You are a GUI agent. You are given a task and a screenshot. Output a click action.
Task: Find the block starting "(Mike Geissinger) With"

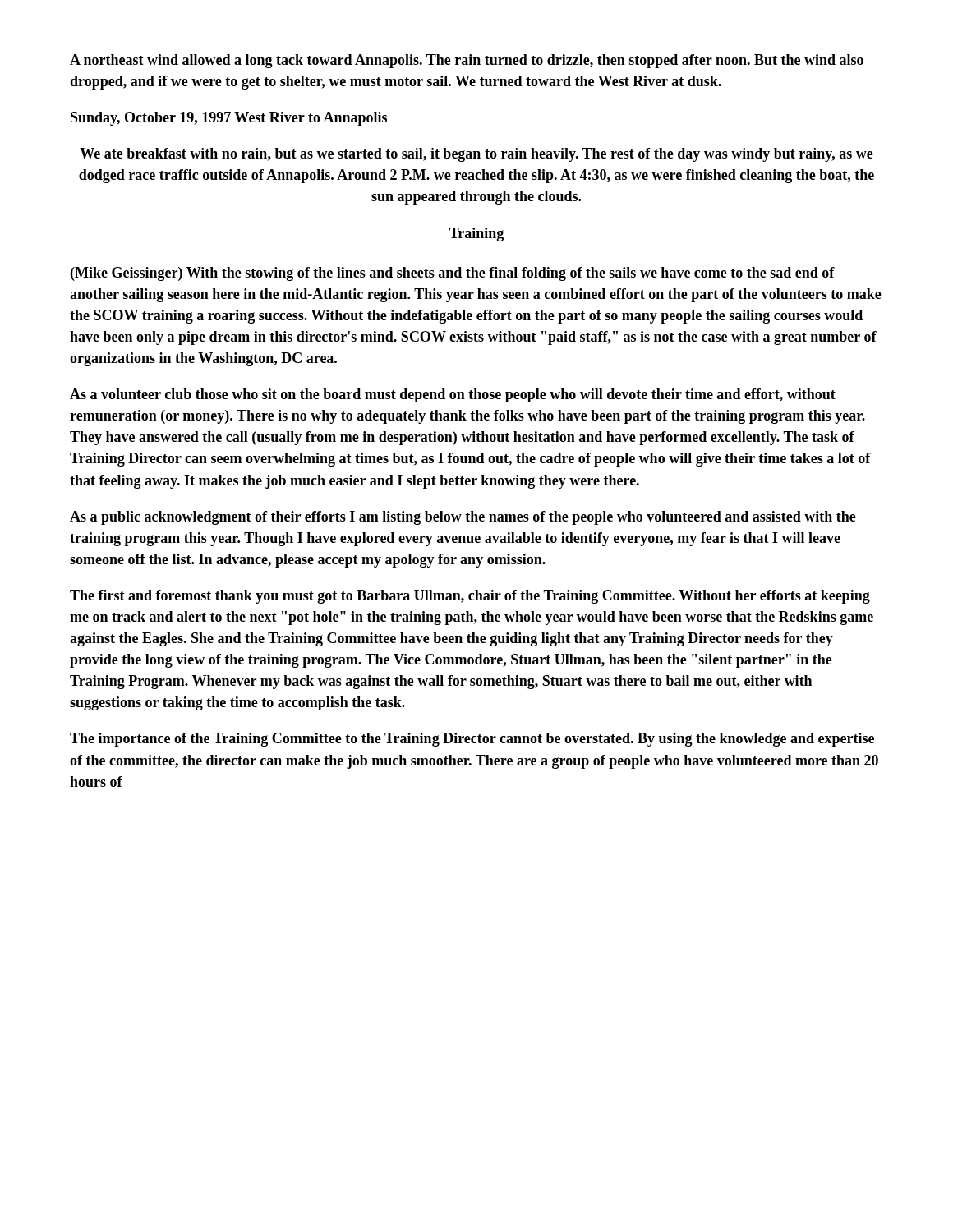[x=476, y=315]
